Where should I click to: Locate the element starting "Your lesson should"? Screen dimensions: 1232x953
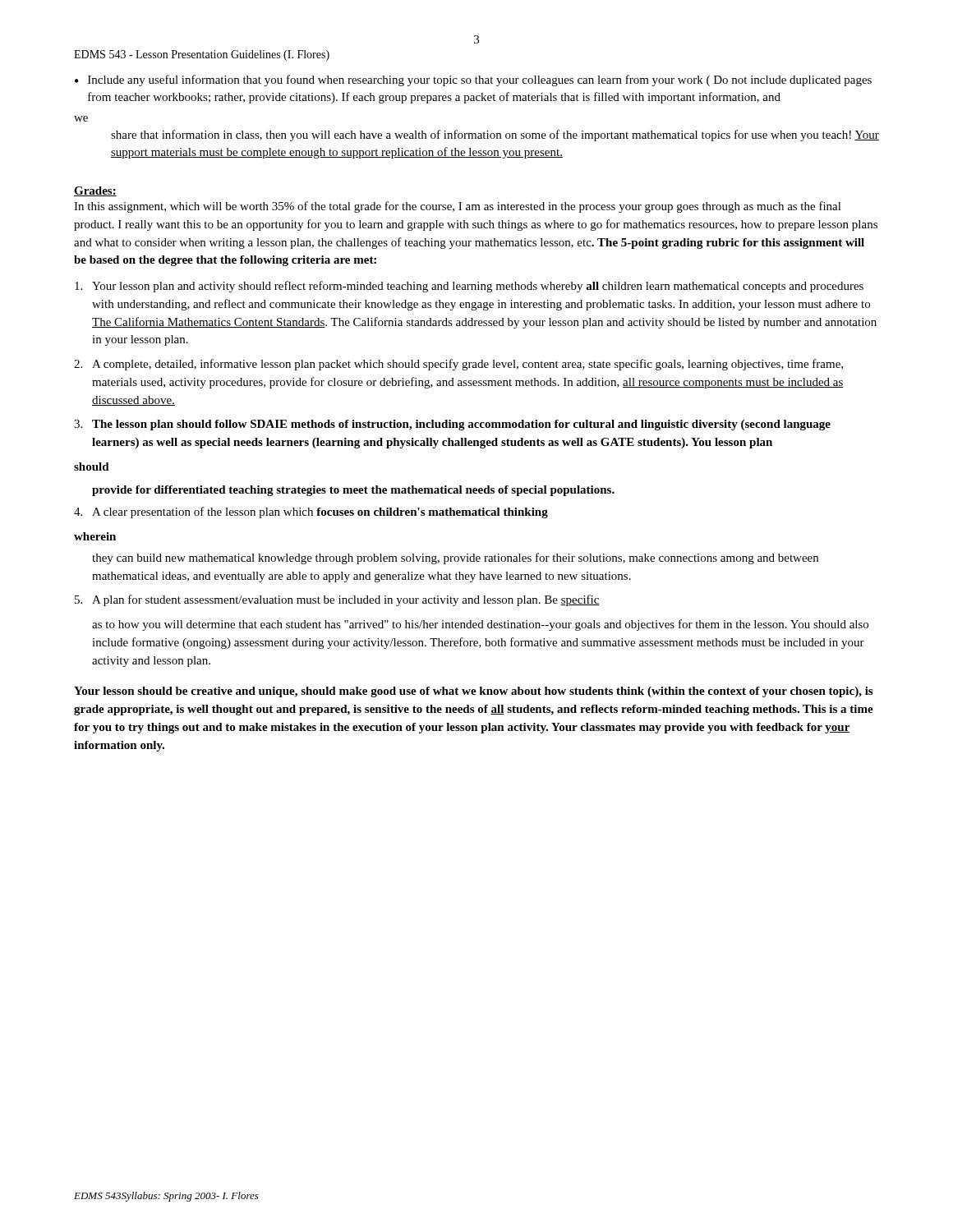pos(473,718)
